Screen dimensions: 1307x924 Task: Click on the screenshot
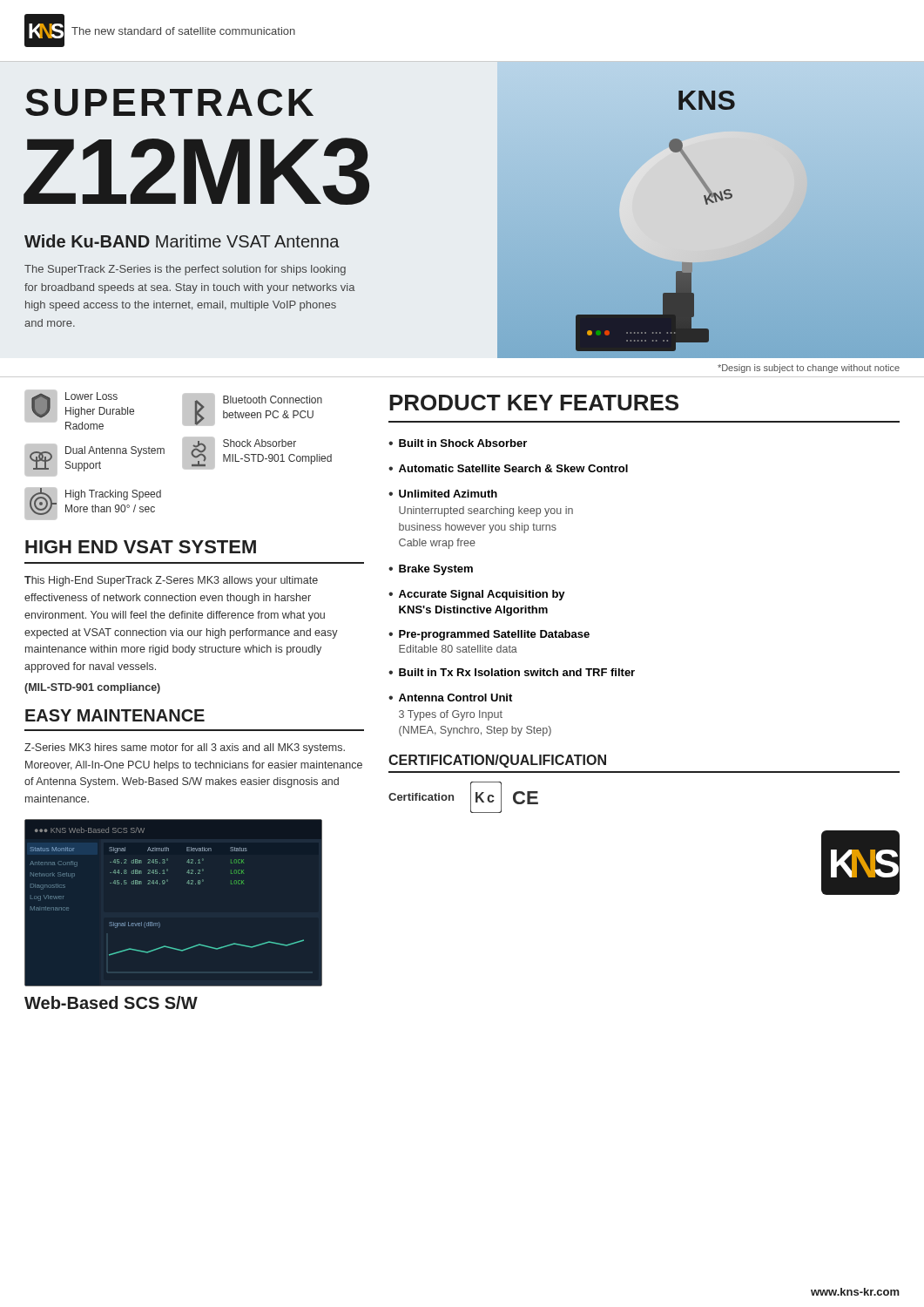point(173,903)
